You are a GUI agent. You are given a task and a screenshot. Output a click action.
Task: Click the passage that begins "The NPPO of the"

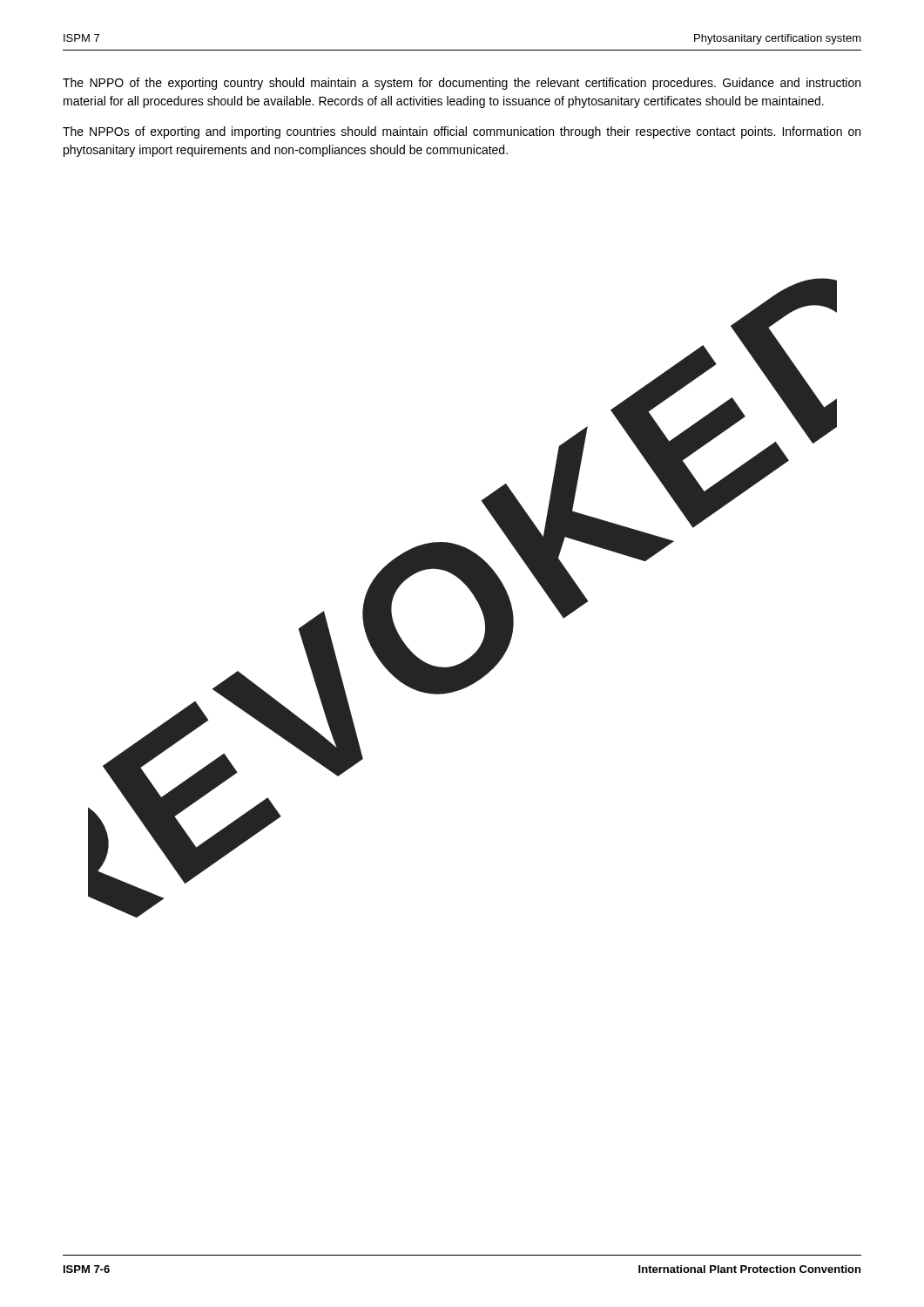point(462,92)
